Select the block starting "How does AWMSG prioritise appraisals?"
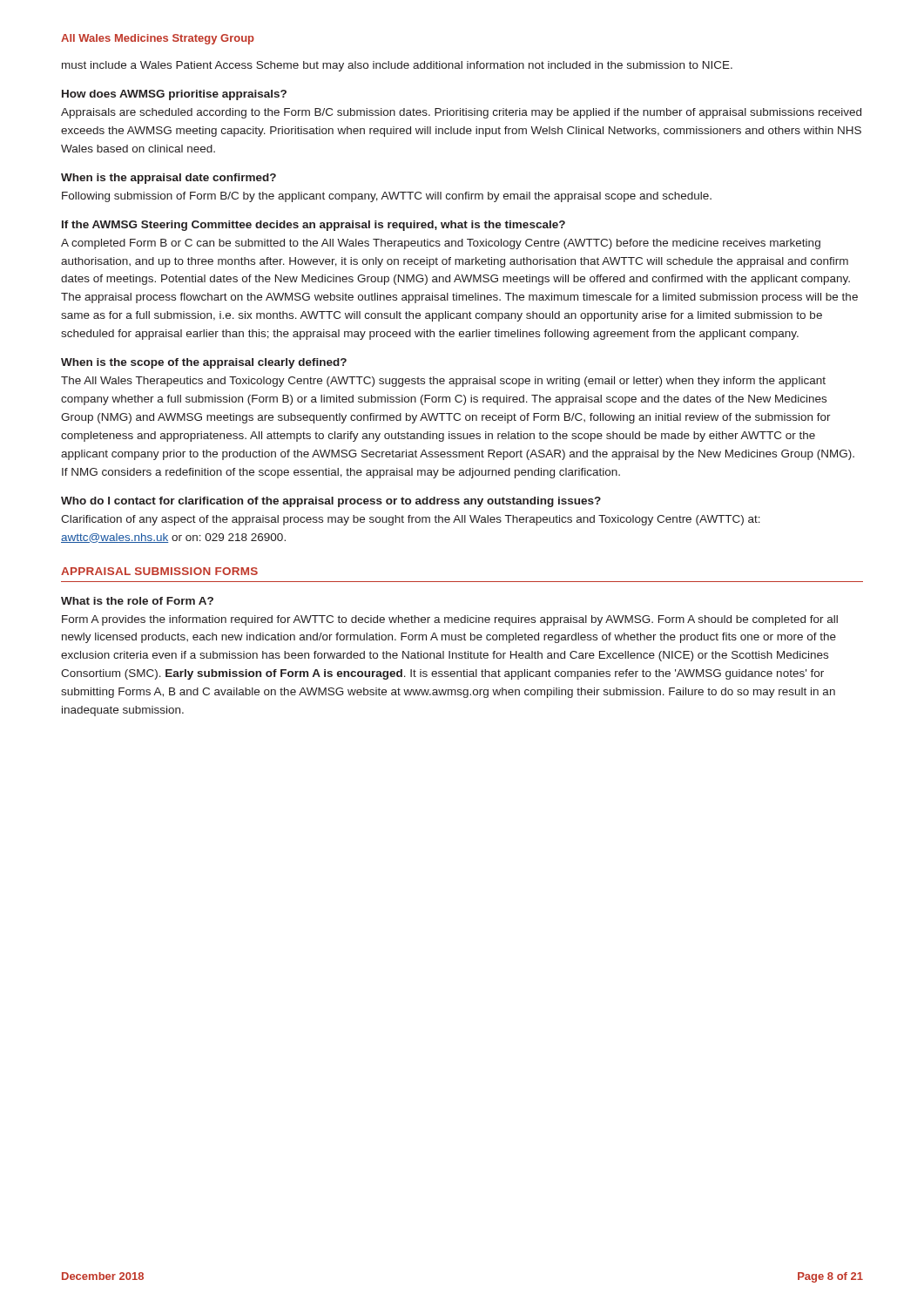 174,94
